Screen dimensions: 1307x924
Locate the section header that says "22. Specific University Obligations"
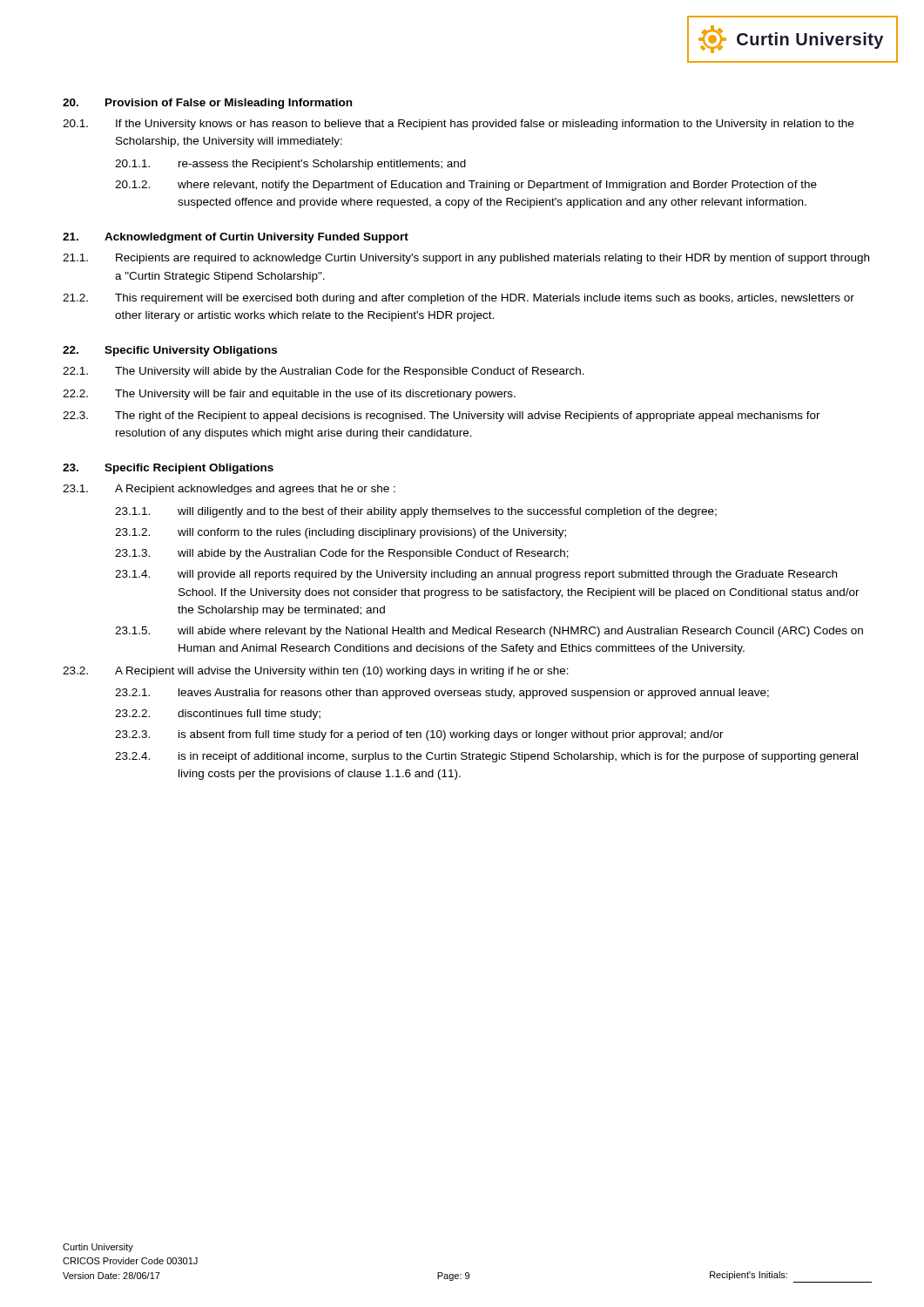tap(170, 350)
